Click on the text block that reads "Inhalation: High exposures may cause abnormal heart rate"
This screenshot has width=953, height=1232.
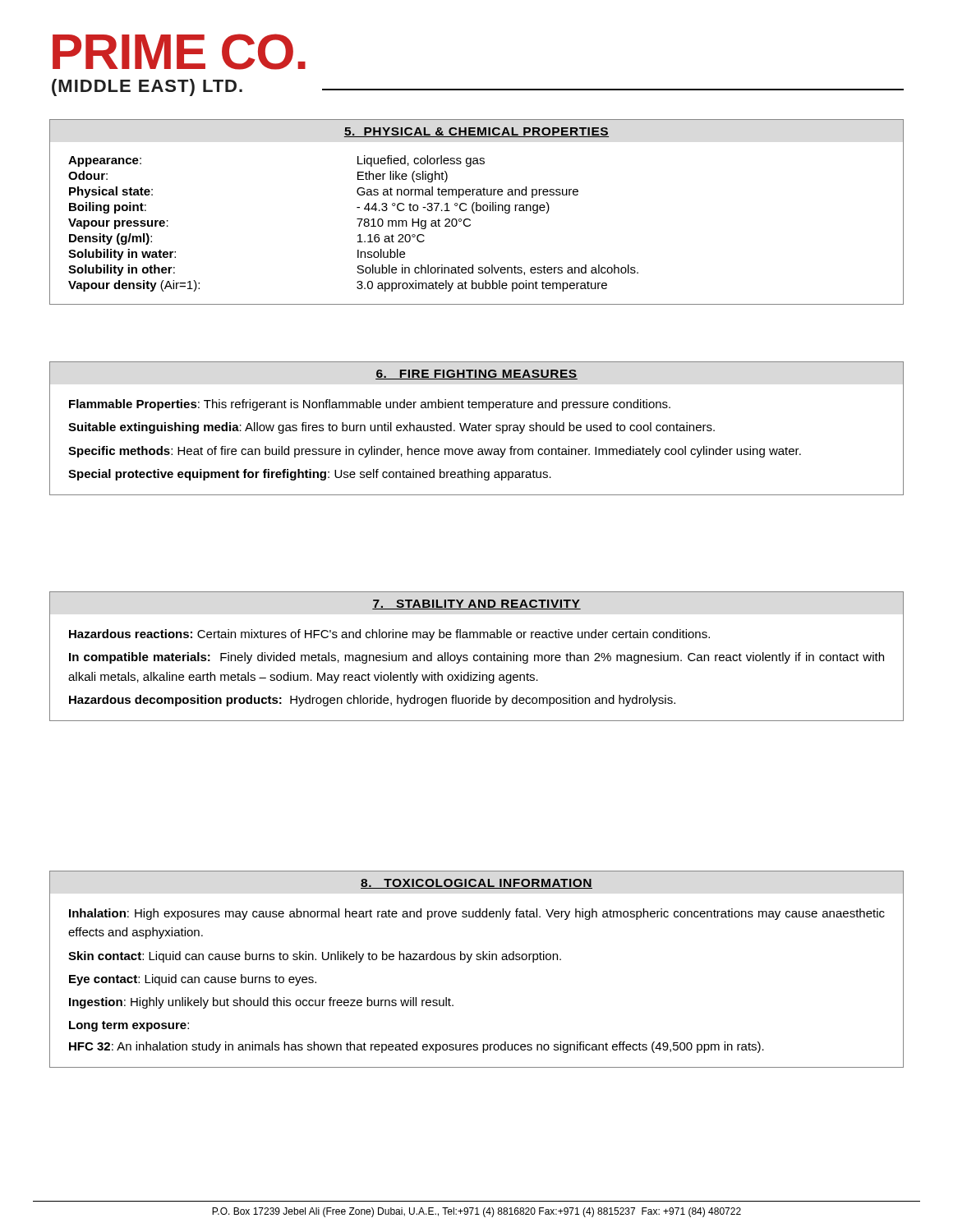[x=477, y=914]
